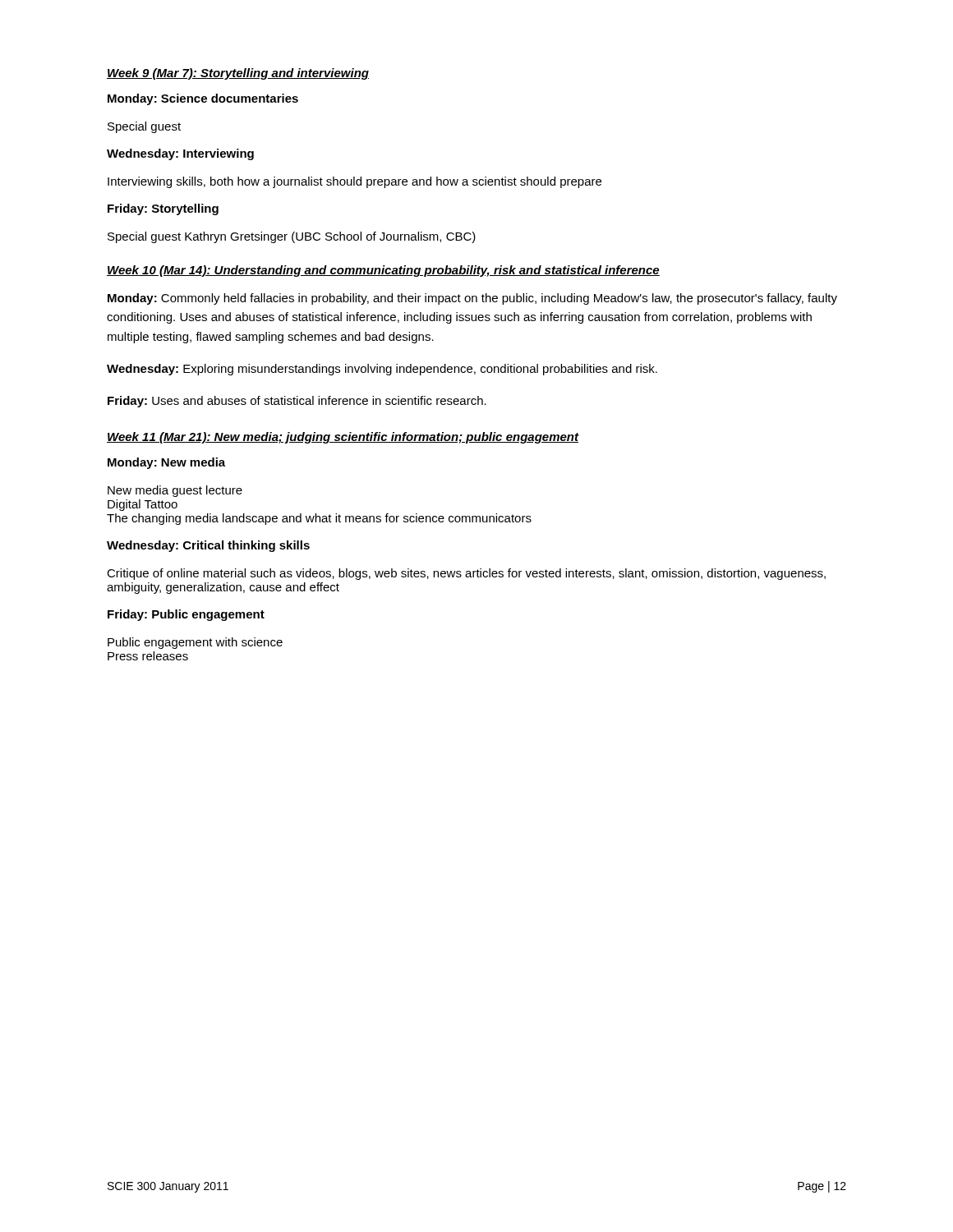The height and width of the screenshot is (1232, 953).
Task: Point to the element starting "Monday: Commonly held fallacies in probability, and"
Action: pyautogui.click(x=472, y=317)
